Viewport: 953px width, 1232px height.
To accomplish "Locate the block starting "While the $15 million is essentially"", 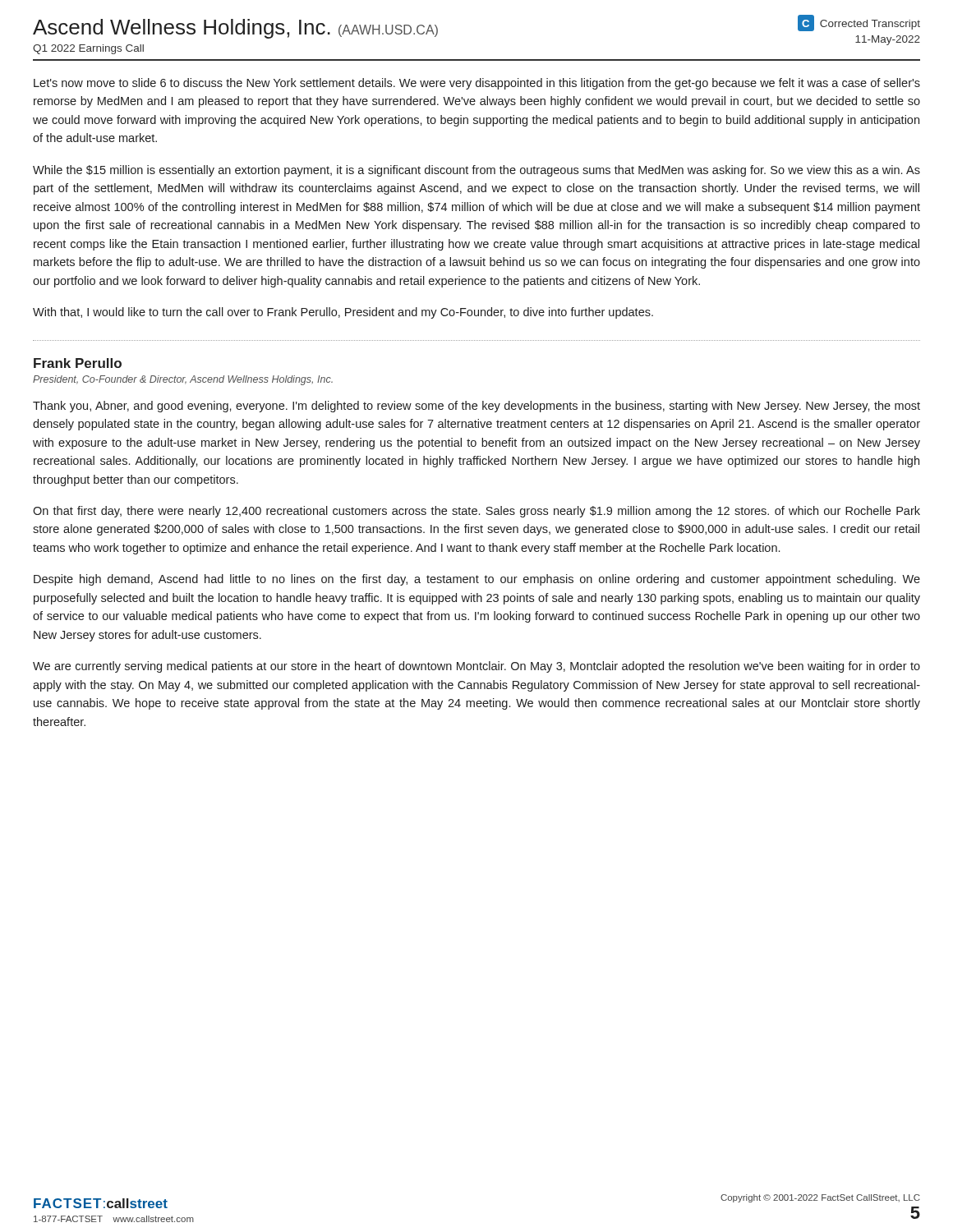I will (x=476, y=225).
